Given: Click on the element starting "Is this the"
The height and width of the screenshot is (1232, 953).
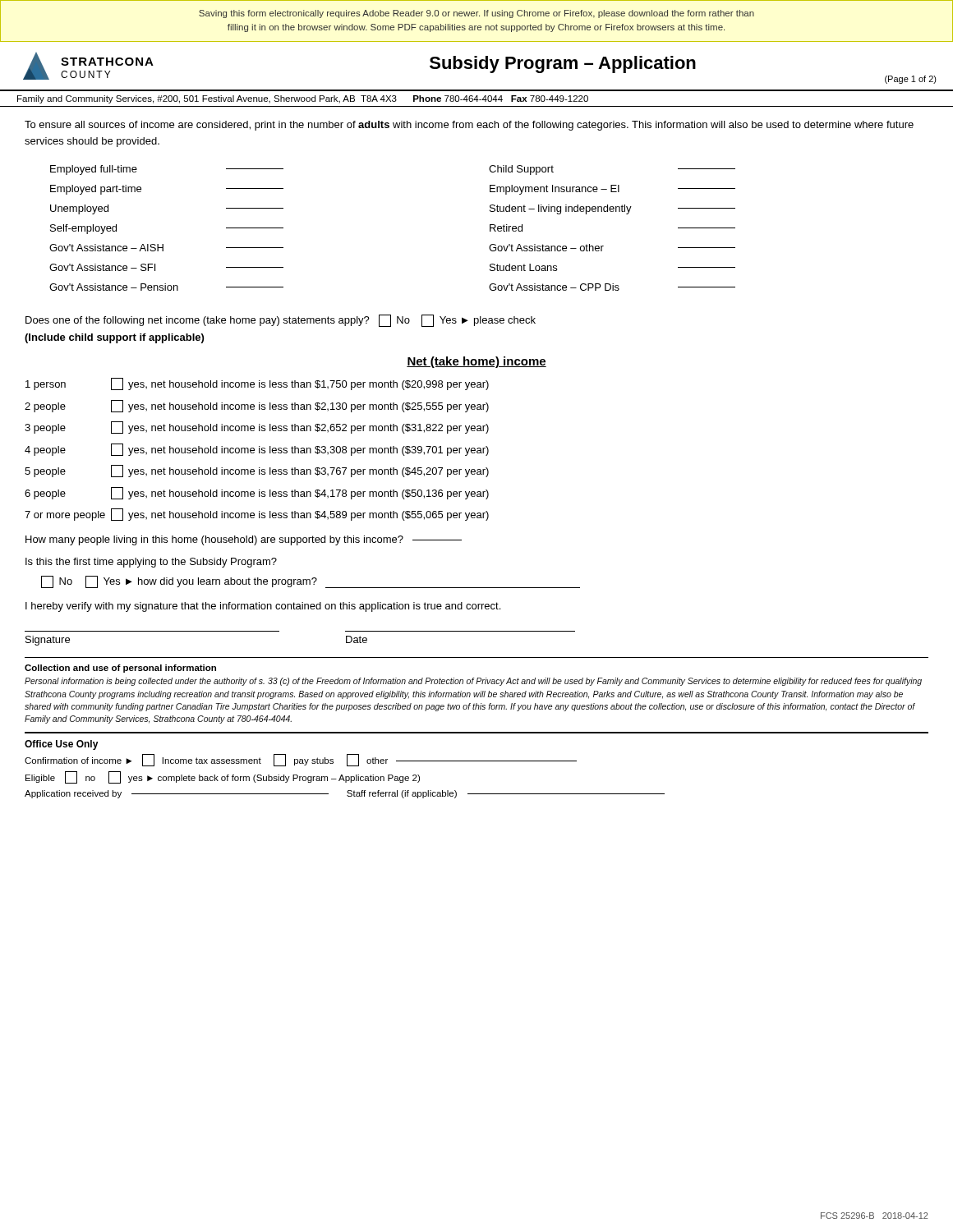Looking at the screenshot, I should point(151,562).
